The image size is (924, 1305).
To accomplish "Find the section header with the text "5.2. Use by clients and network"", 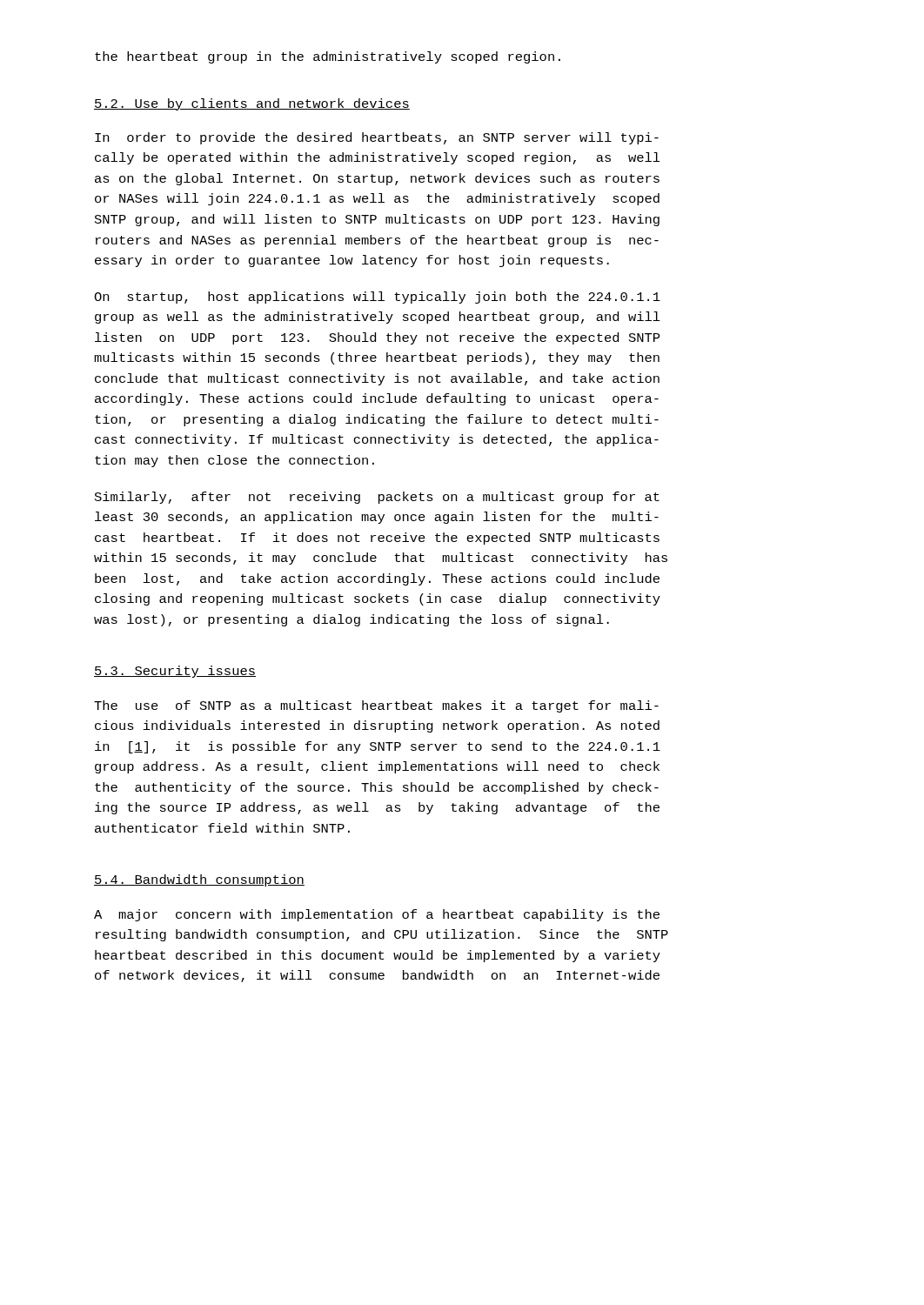I will 252,104.
